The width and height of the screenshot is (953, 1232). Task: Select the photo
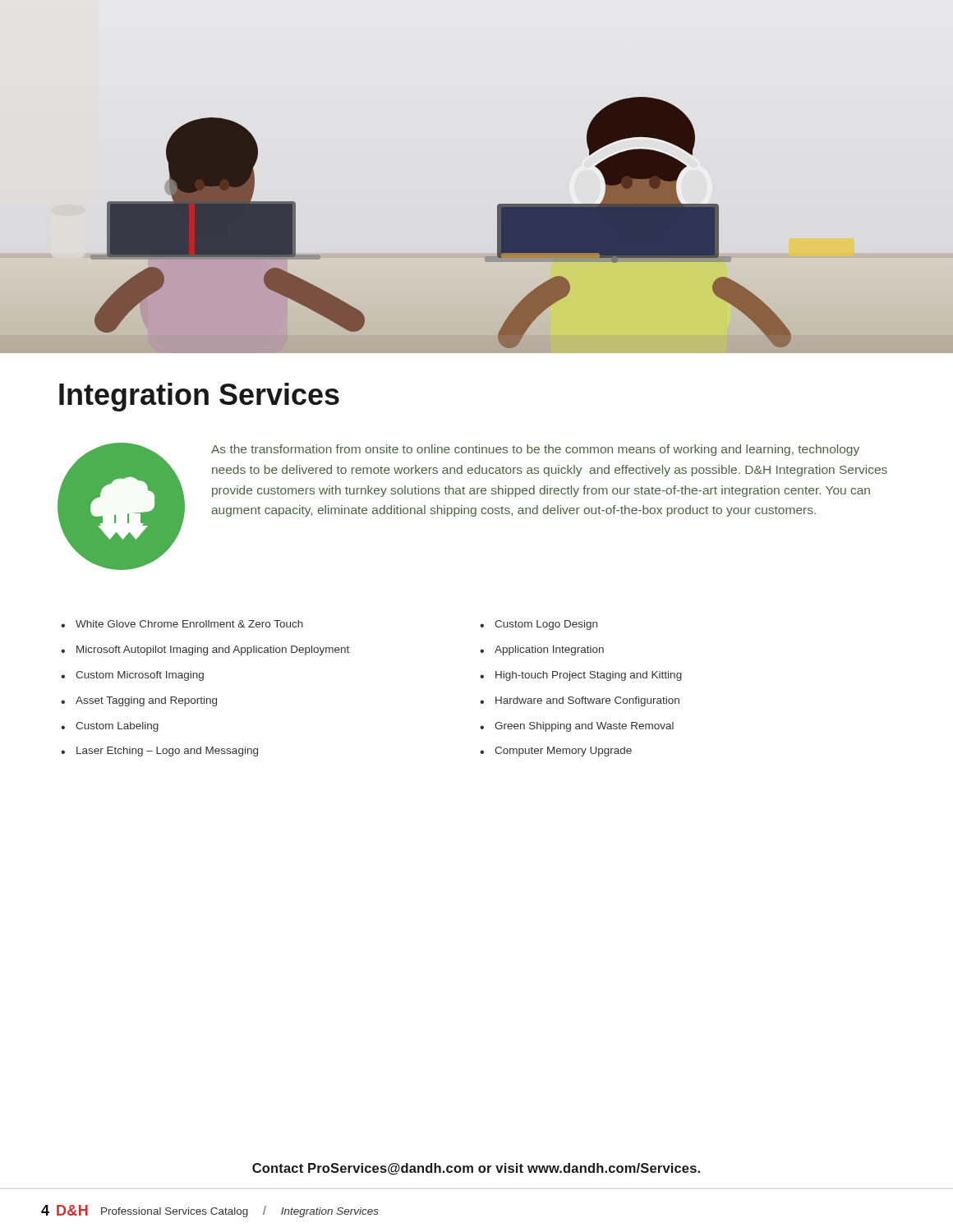tap(476, 177)
